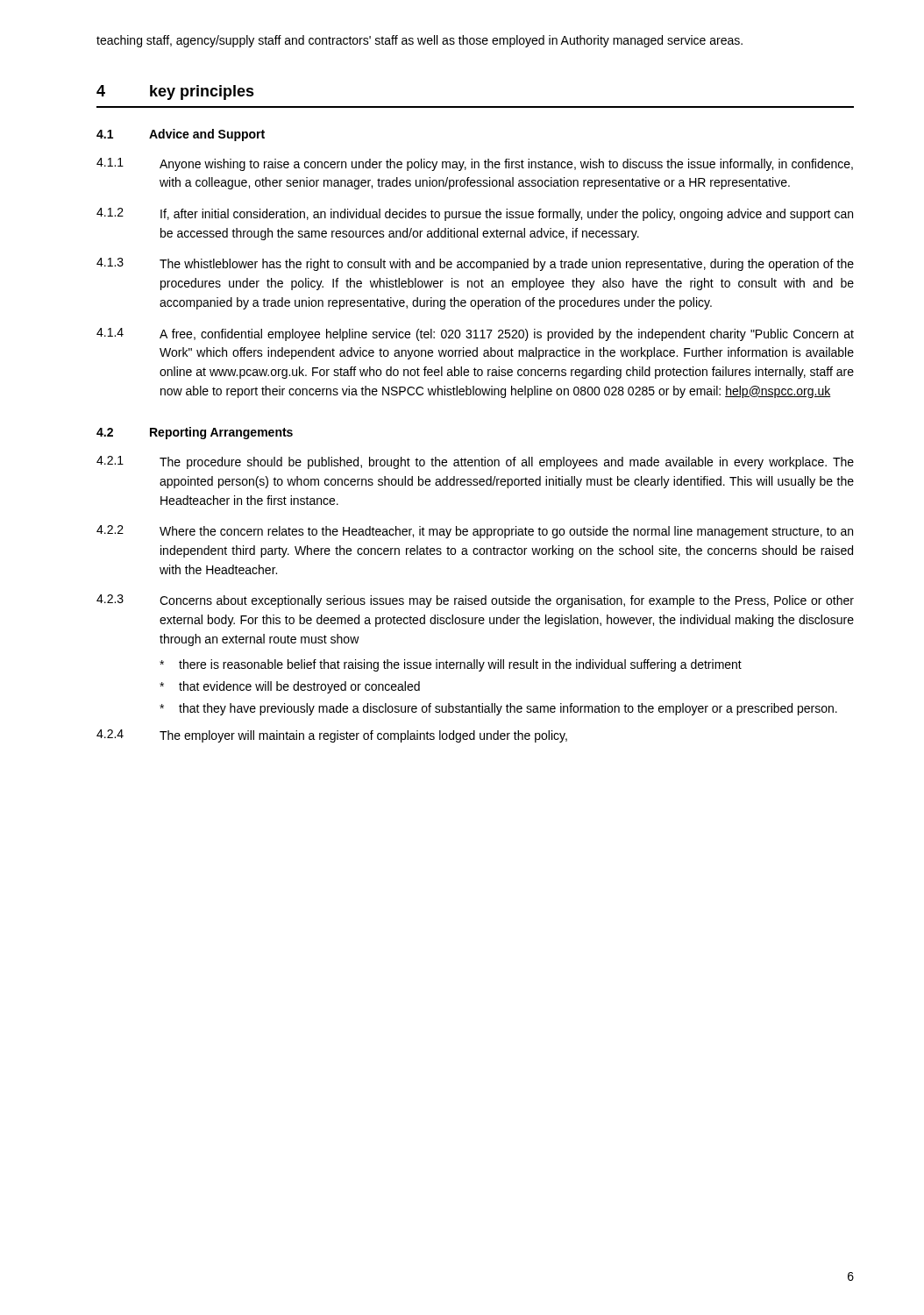Find the block on this page that starts "teaching staff, agency/supply staff and contractors'"
Image resolution: width=924 pixels, height=1315 pixels.
pyautogui.click(x=420, y=40)
